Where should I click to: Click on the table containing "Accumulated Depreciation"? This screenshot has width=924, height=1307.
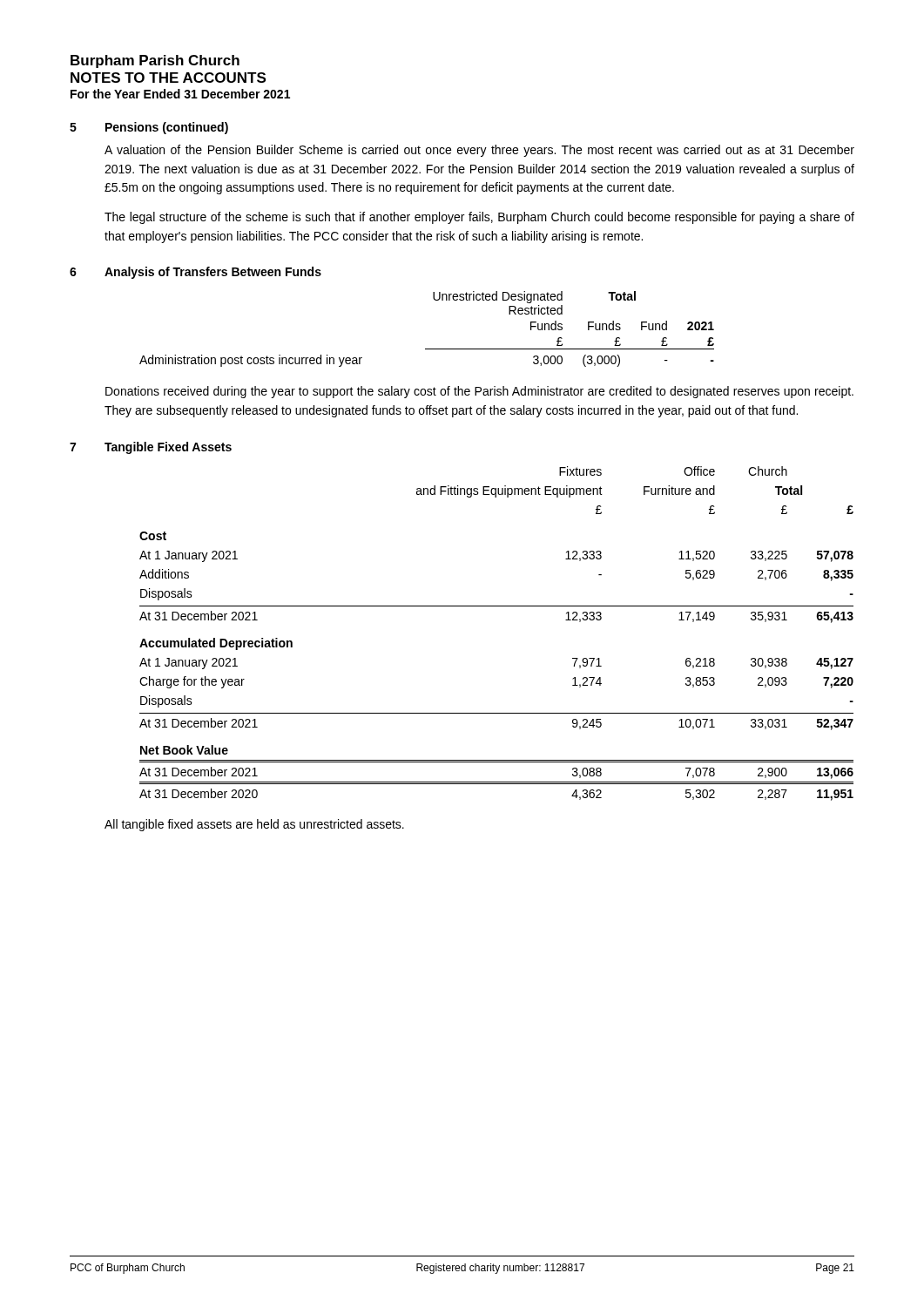click(479, 633)
